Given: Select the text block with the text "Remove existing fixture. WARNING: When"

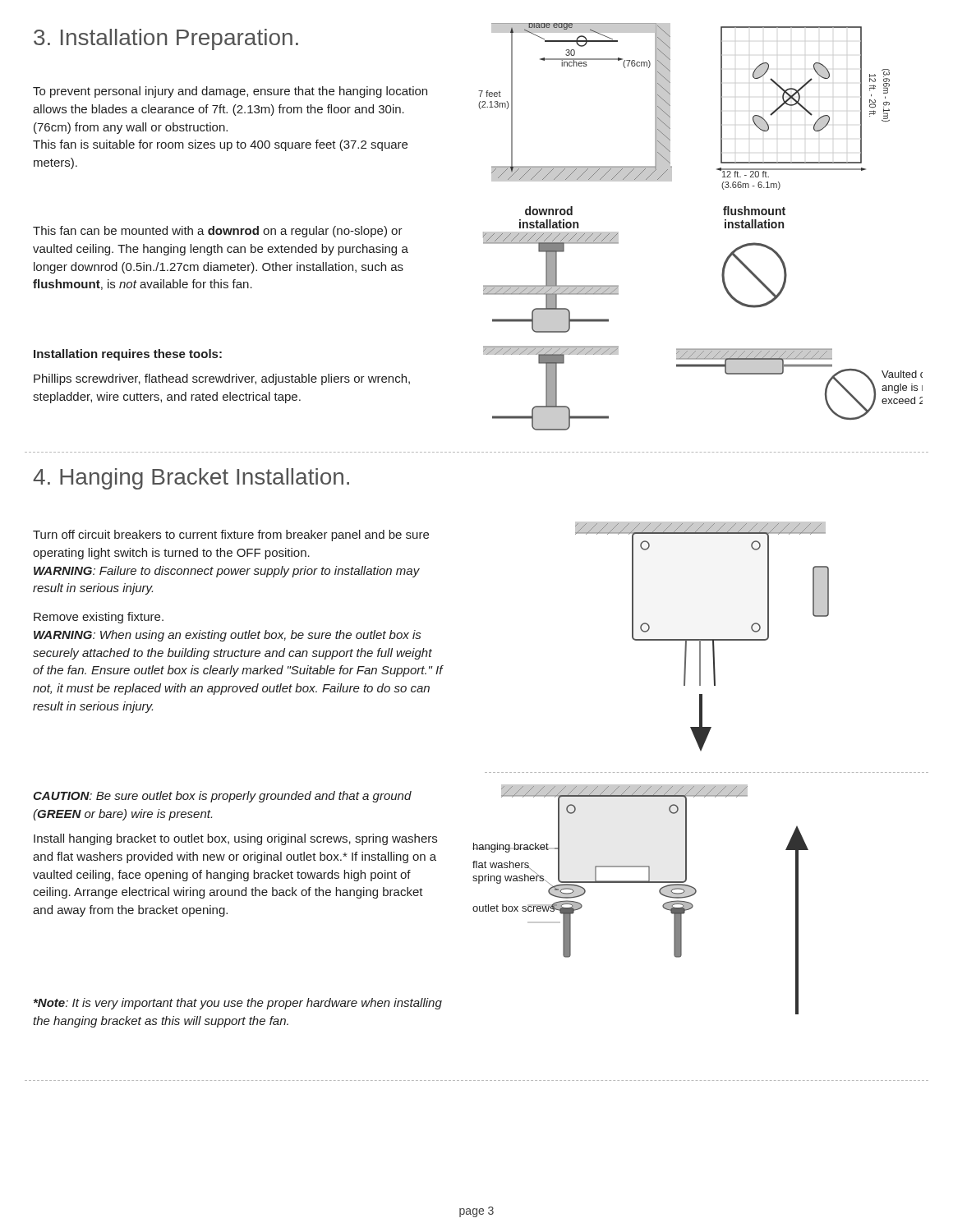Looking at the screenshot, I should tap(238, 661).
